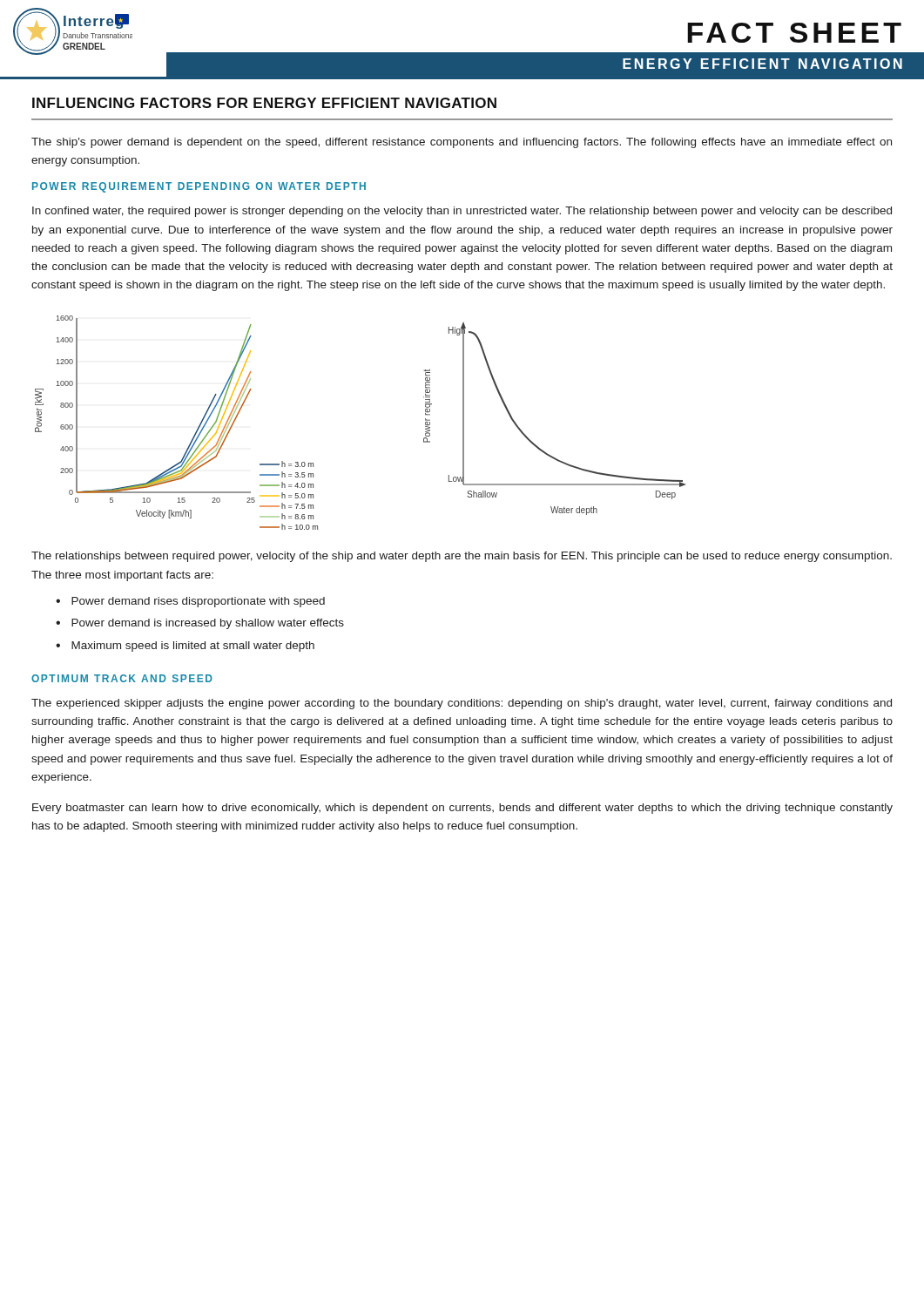
Task: Select the section header containing "POWER REQUIREMENT DEPENDING"
Action: (199, 187)
